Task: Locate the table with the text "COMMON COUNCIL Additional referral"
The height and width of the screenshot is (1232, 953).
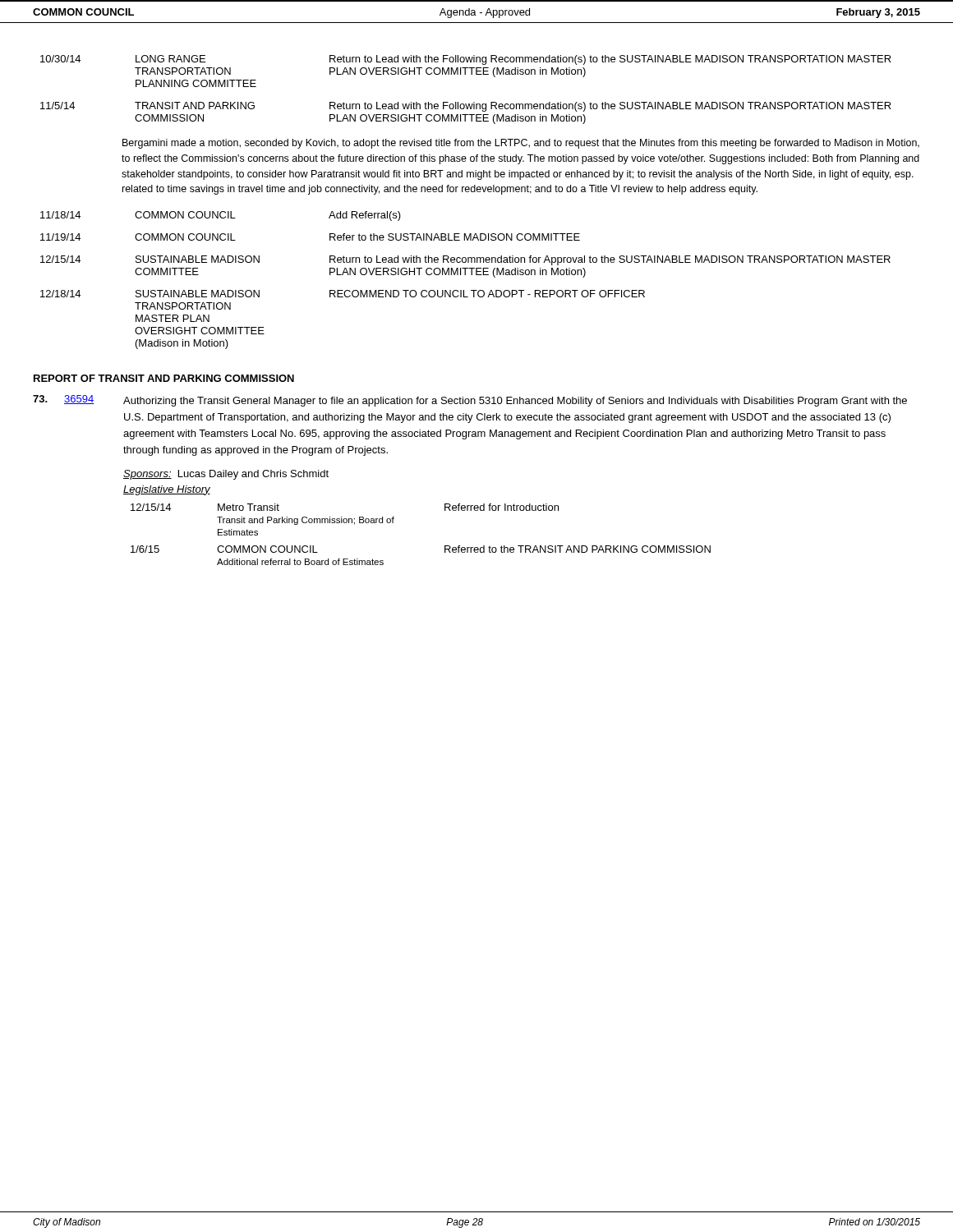Action: [x=522, y=534]
